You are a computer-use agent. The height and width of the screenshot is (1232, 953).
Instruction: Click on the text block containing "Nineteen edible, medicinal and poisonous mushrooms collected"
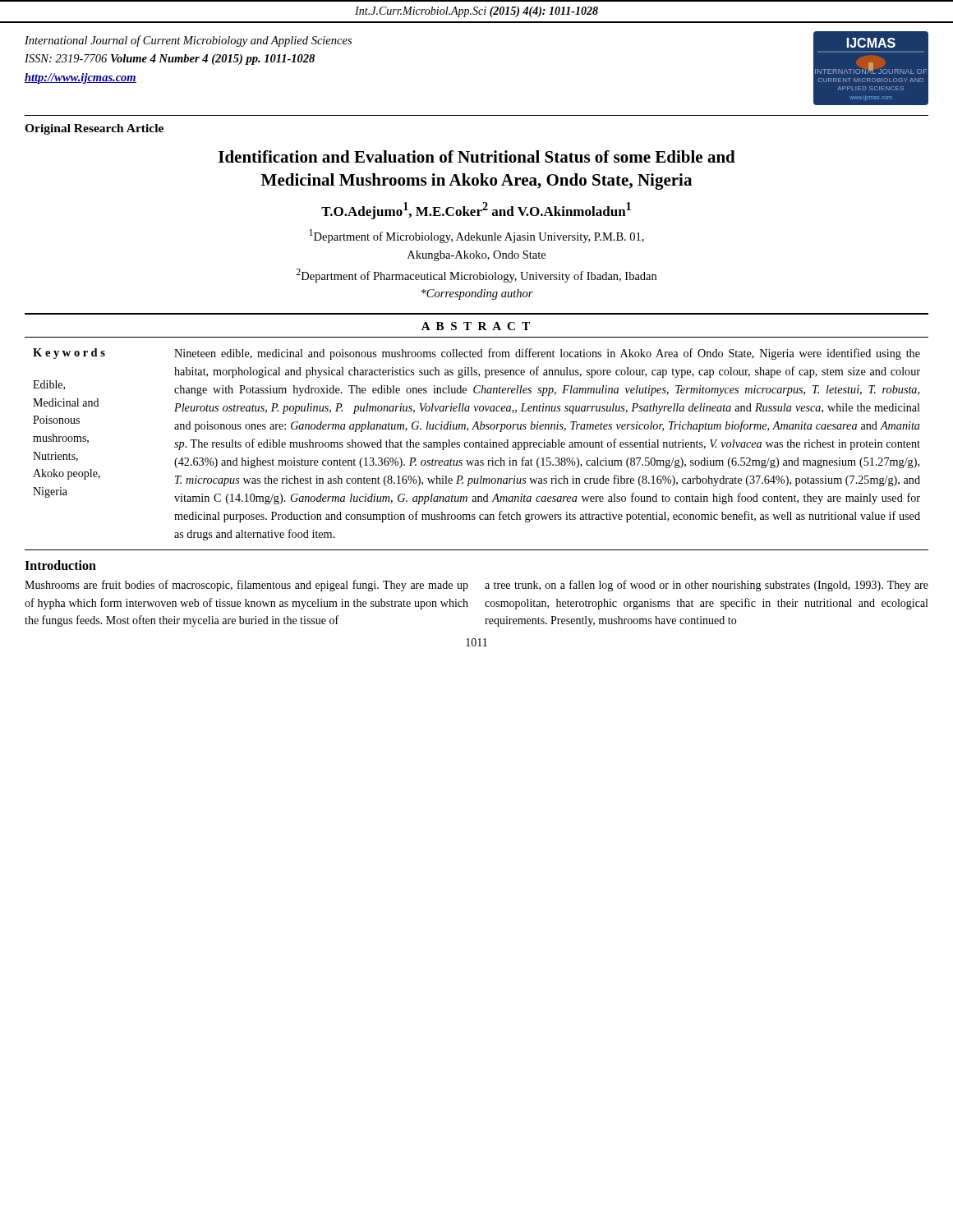547,444
